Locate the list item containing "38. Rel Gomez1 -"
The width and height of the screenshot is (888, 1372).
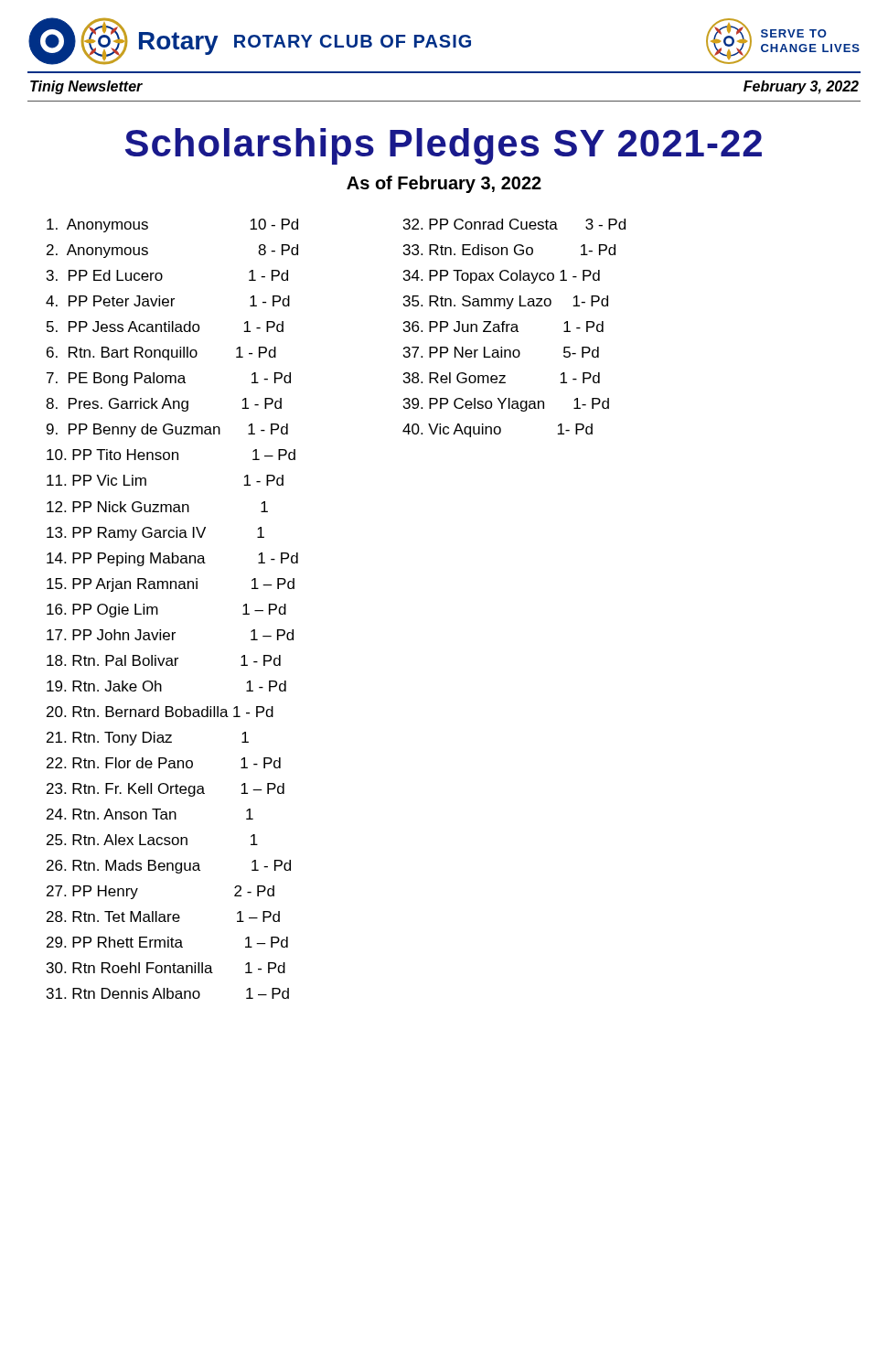click(501, 378)
